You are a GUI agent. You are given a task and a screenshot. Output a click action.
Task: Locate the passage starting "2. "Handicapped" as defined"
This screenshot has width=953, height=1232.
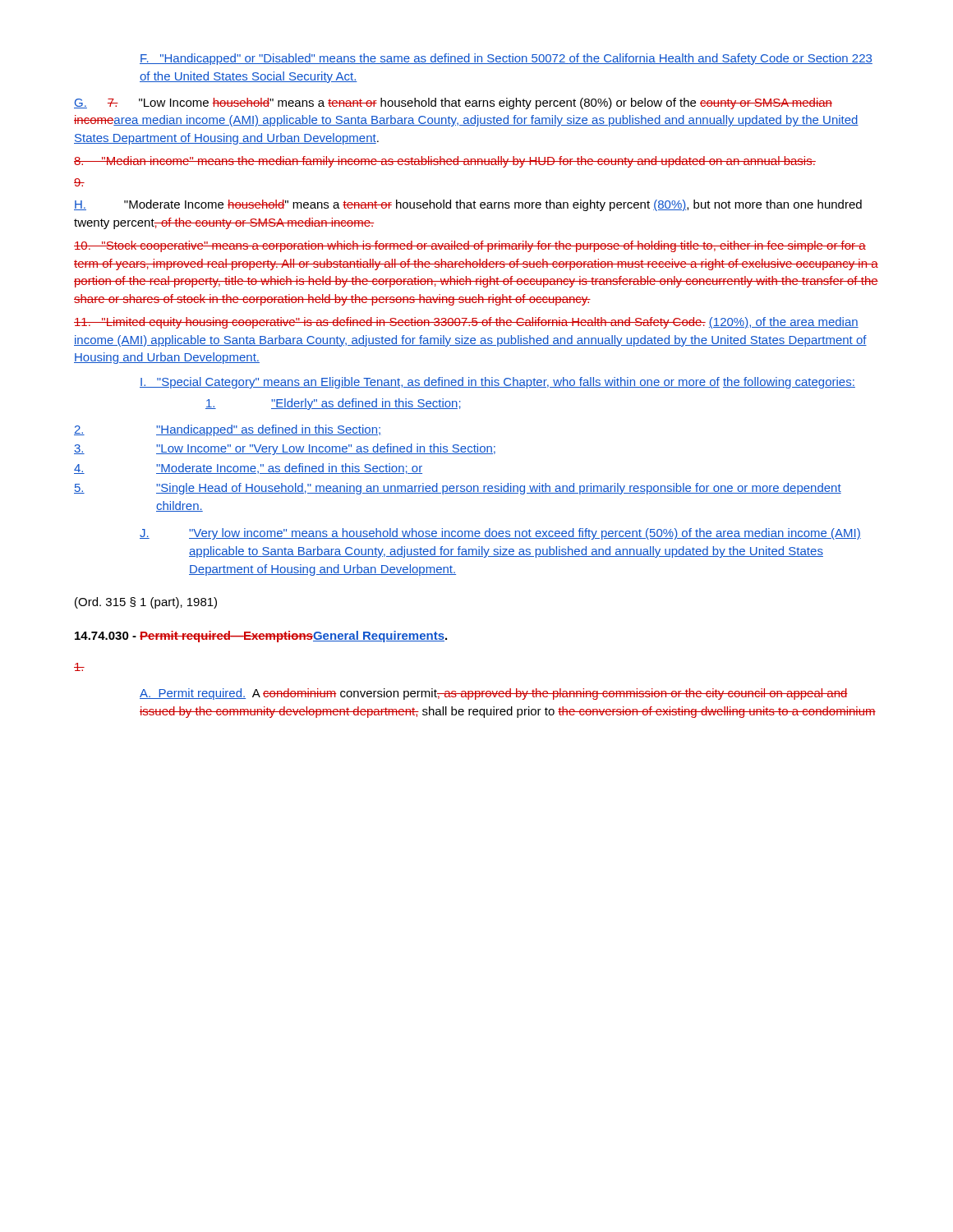[x=228, y=429]
